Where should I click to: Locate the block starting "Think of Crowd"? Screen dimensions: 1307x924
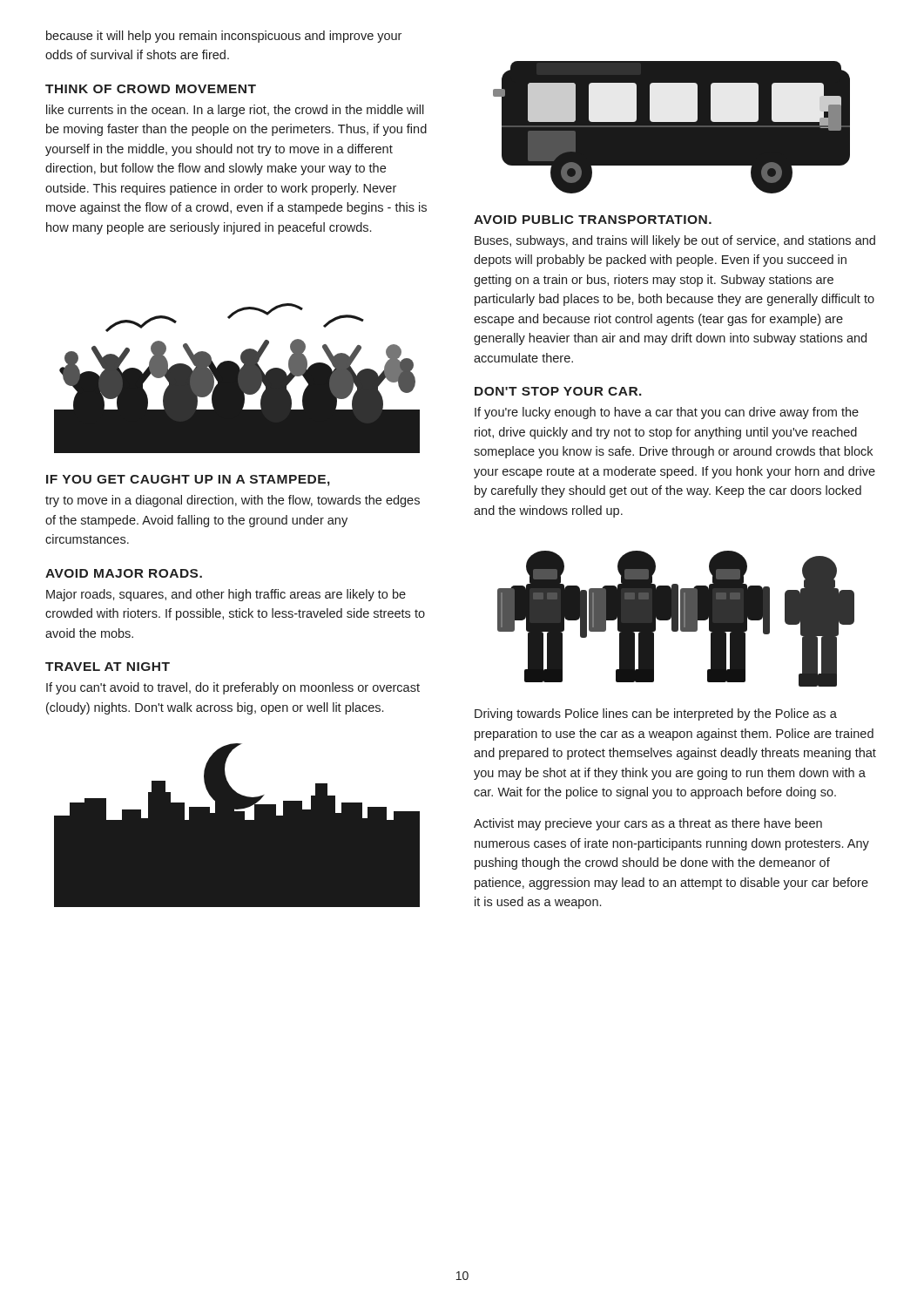[x=151, y=88]
